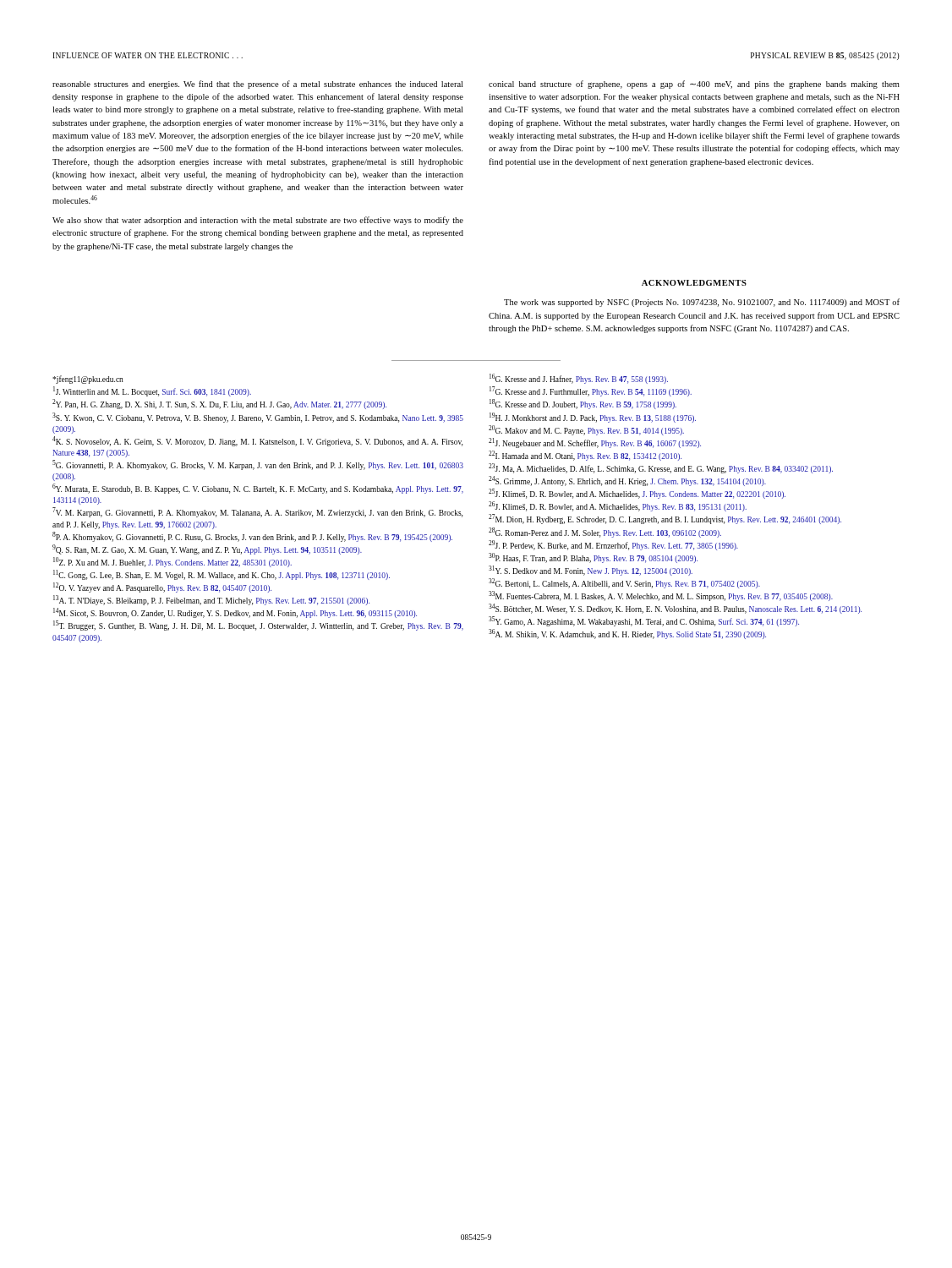Find the block on this page that starts "27M. Dion, H. Rydberg, E. Schroder, D."
Image resolution: width=952 pixels, height=1268 pixels.
coord(665,520)
